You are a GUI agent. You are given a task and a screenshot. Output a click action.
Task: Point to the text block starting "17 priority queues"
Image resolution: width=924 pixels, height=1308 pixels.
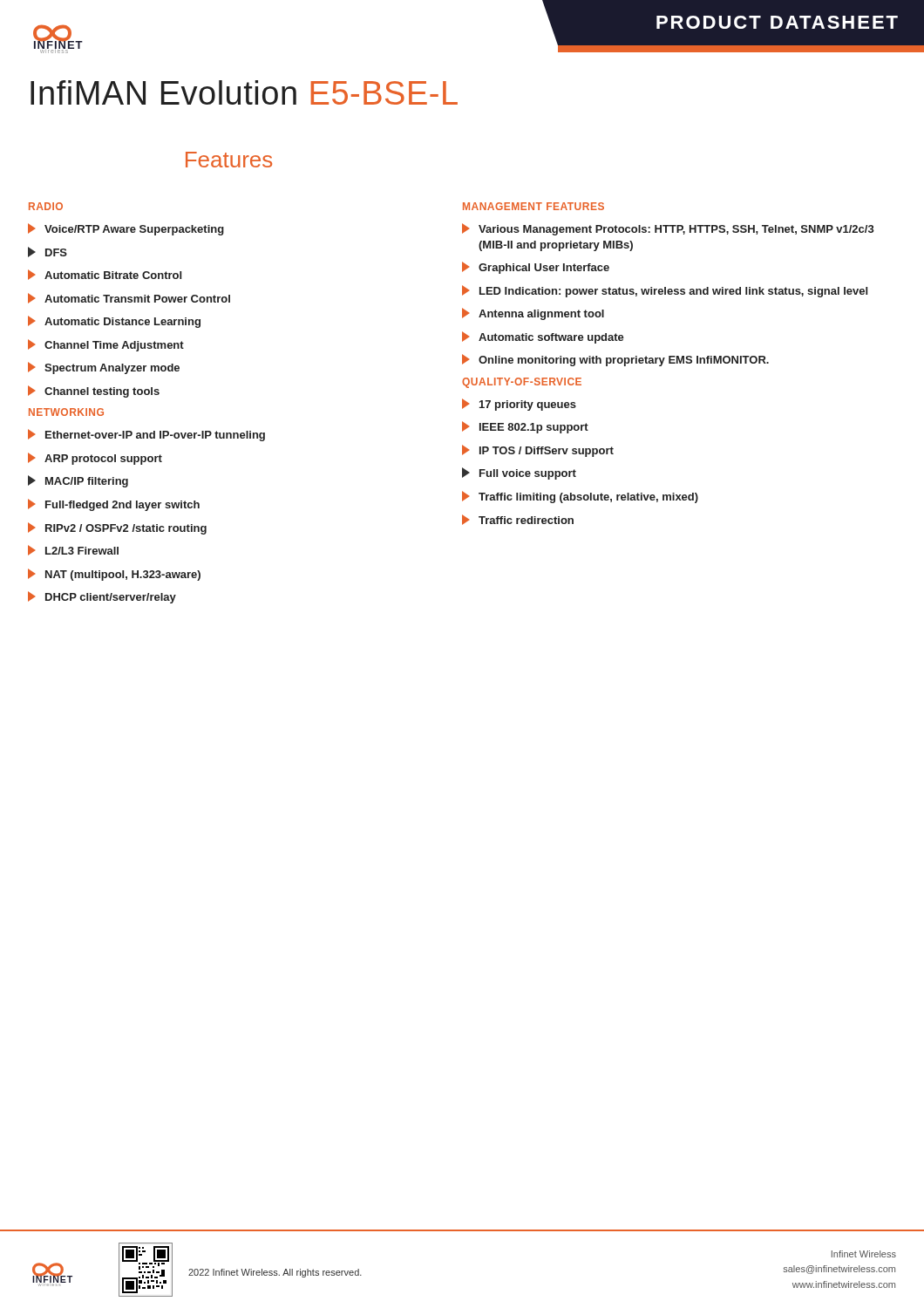[x=519, y=404]
